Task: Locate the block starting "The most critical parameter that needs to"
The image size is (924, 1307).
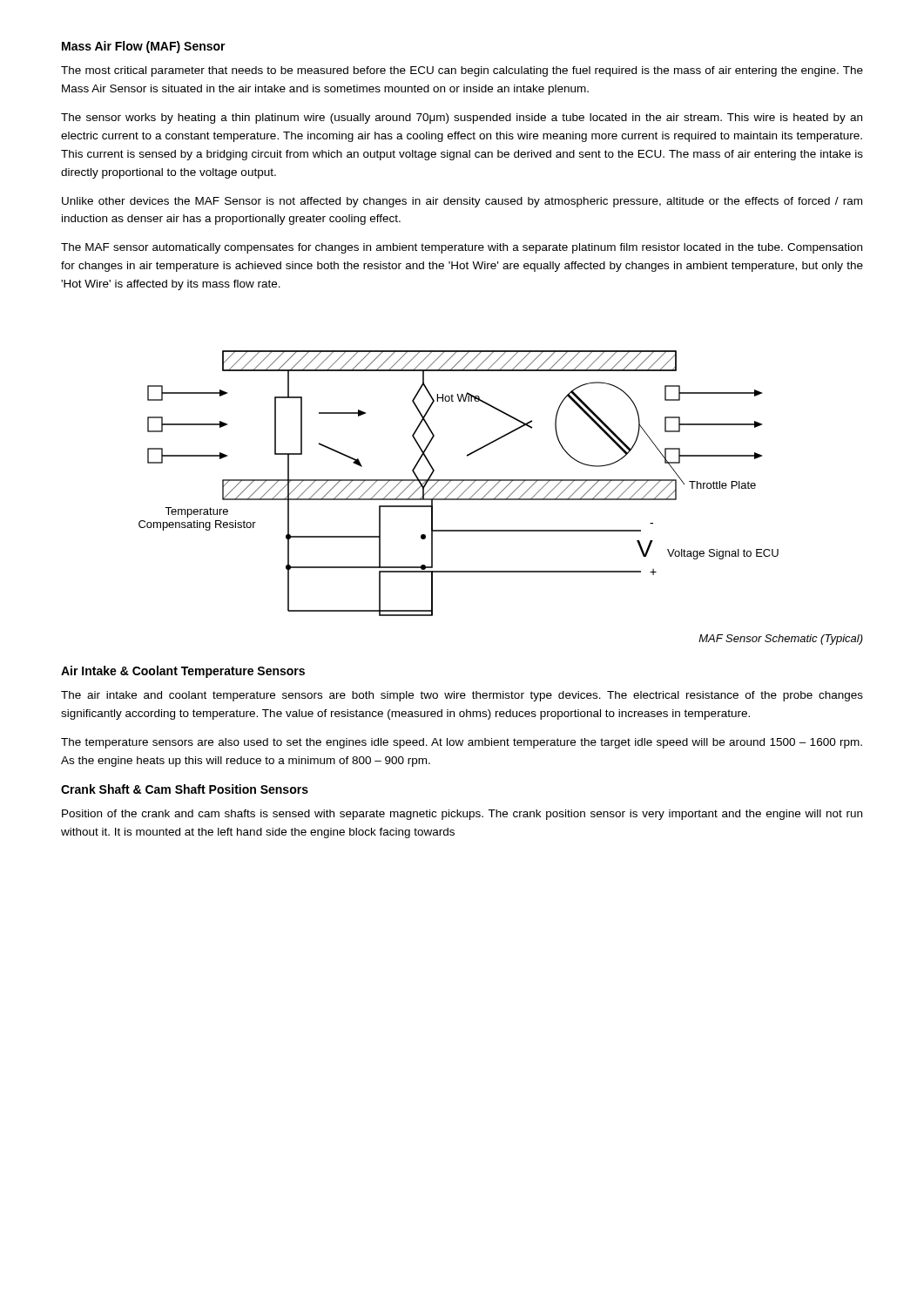Action: click(462, 79)
